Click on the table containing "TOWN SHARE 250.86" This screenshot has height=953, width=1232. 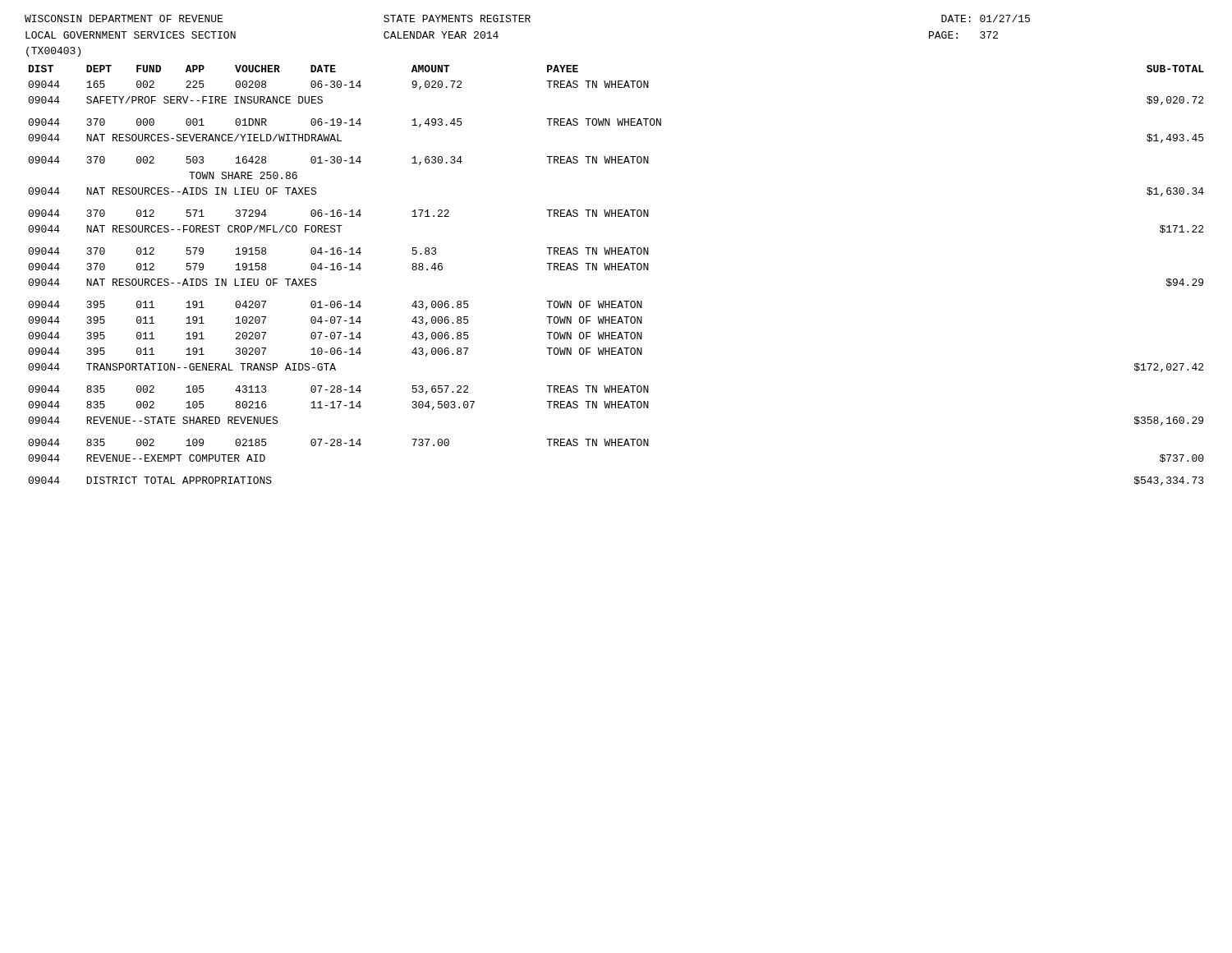click(x=616, y=275)
